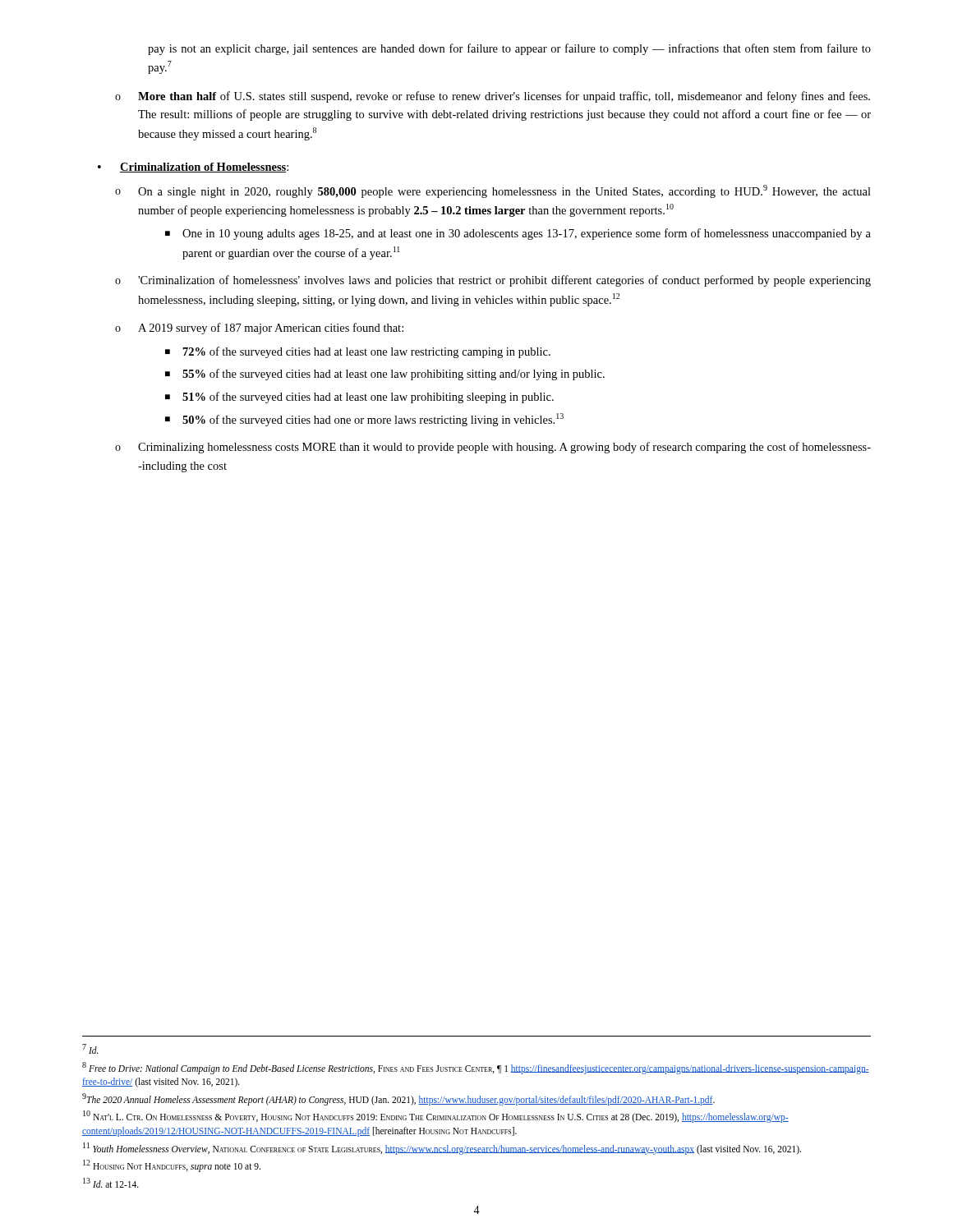Select the text block starting "8 Free to Drive: National Campaign to End"
953x1232 pixels.
475,1073
